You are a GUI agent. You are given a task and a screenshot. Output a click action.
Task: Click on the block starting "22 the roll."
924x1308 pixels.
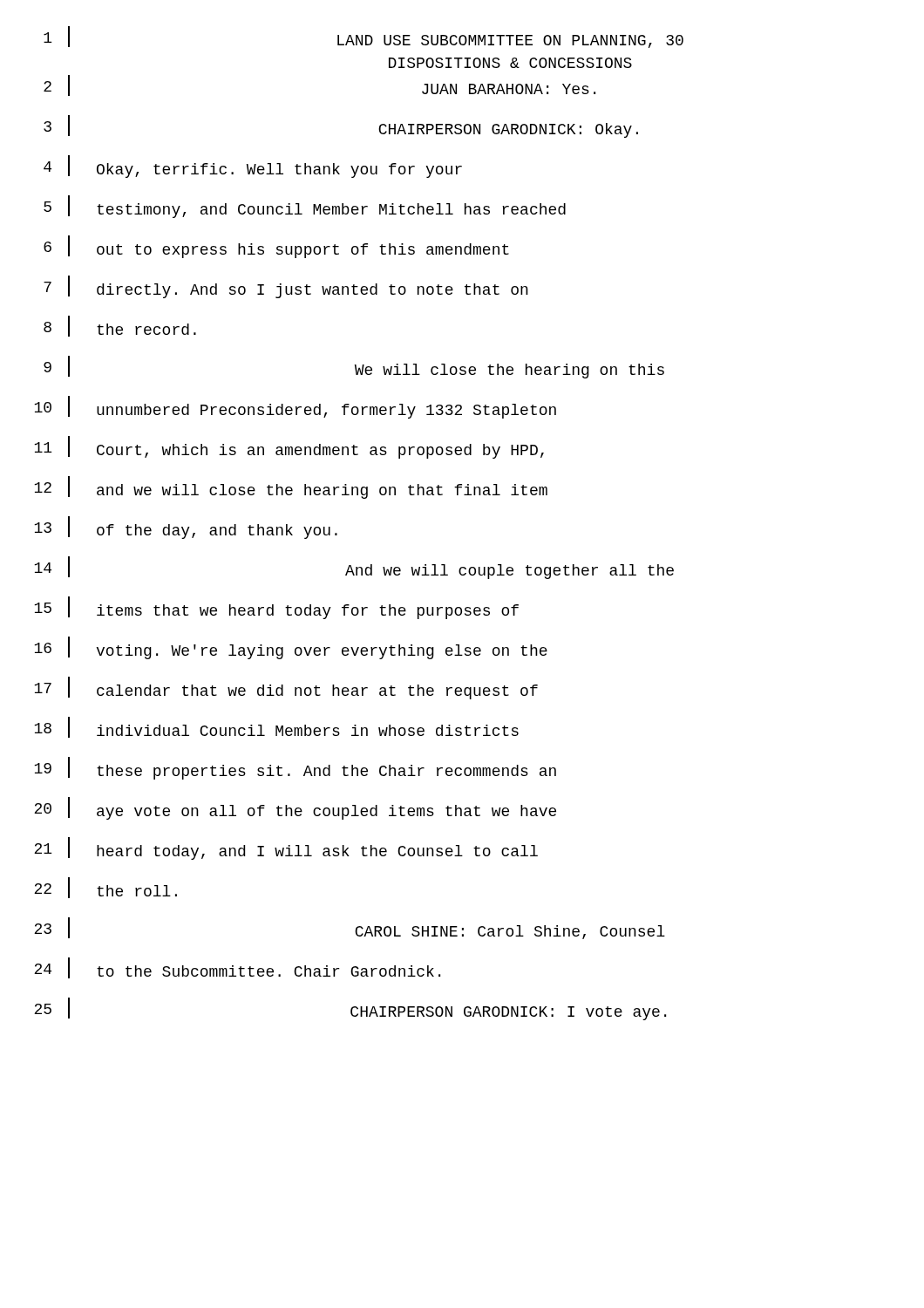(x=105, y=888)
